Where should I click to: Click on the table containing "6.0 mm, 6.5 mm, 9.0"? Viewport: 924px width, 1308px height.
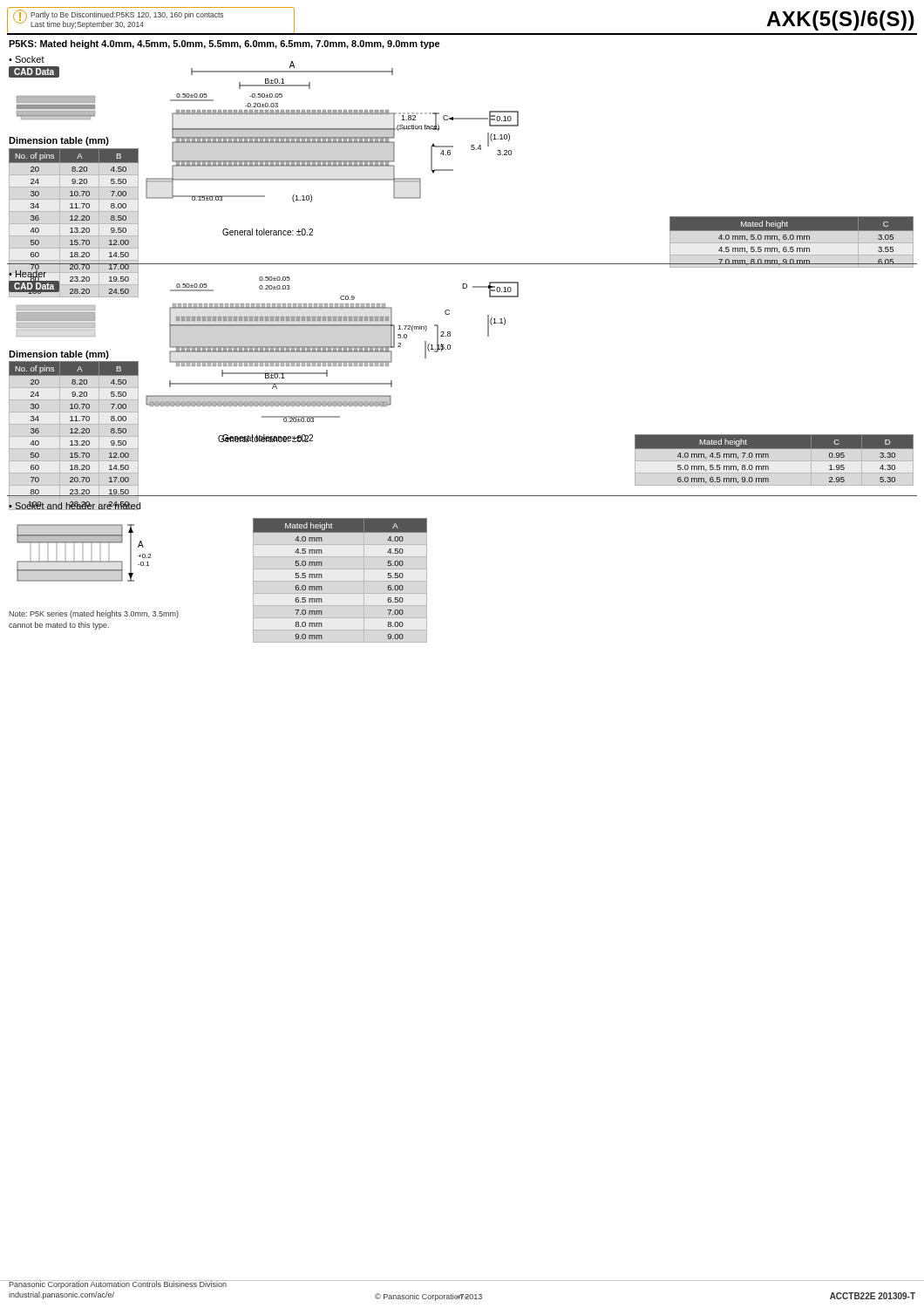tap(774, 460)
